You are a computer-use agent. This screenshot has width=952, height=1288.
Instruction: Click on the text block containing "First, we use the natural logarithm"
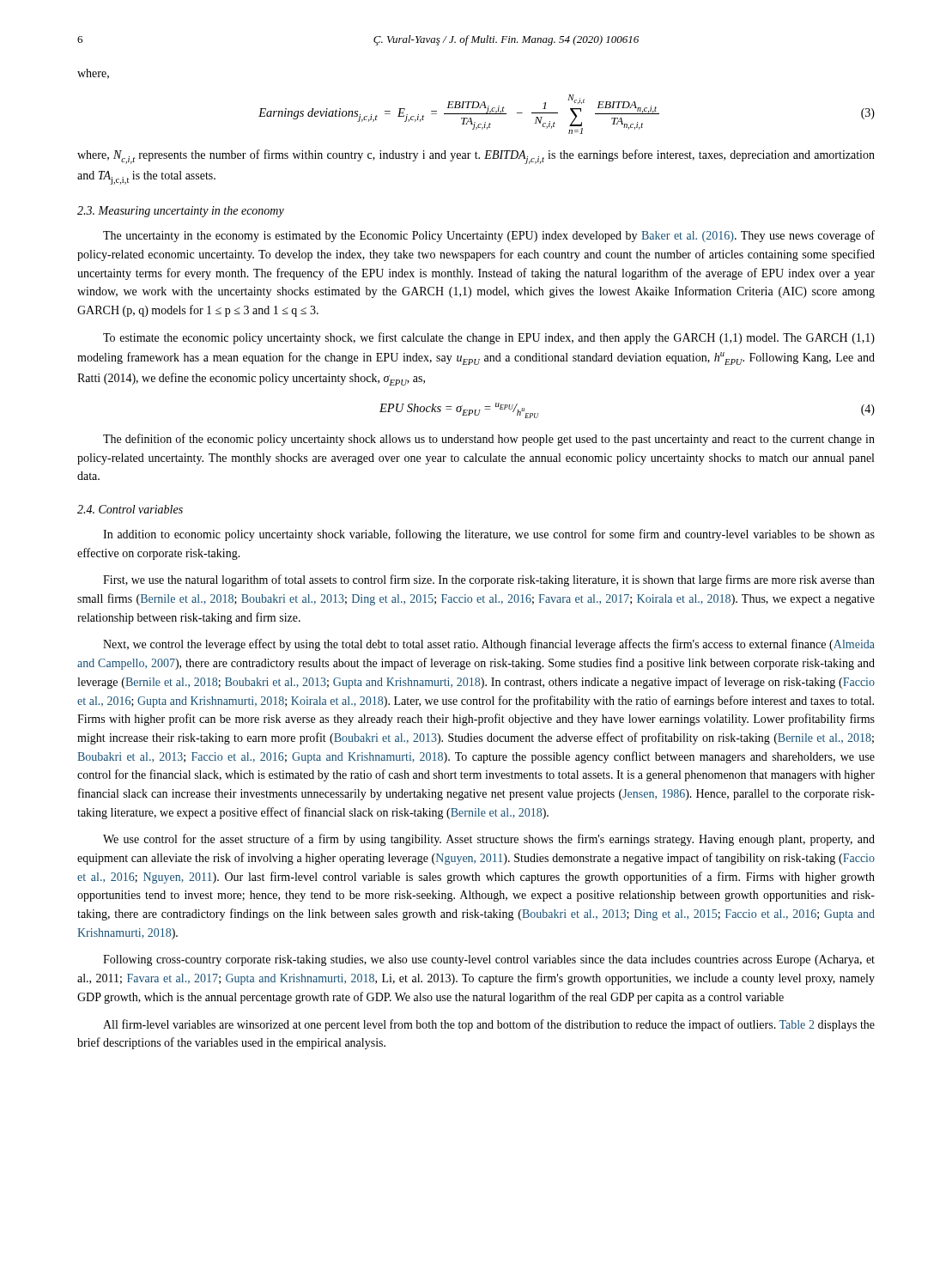coord(476,599)
